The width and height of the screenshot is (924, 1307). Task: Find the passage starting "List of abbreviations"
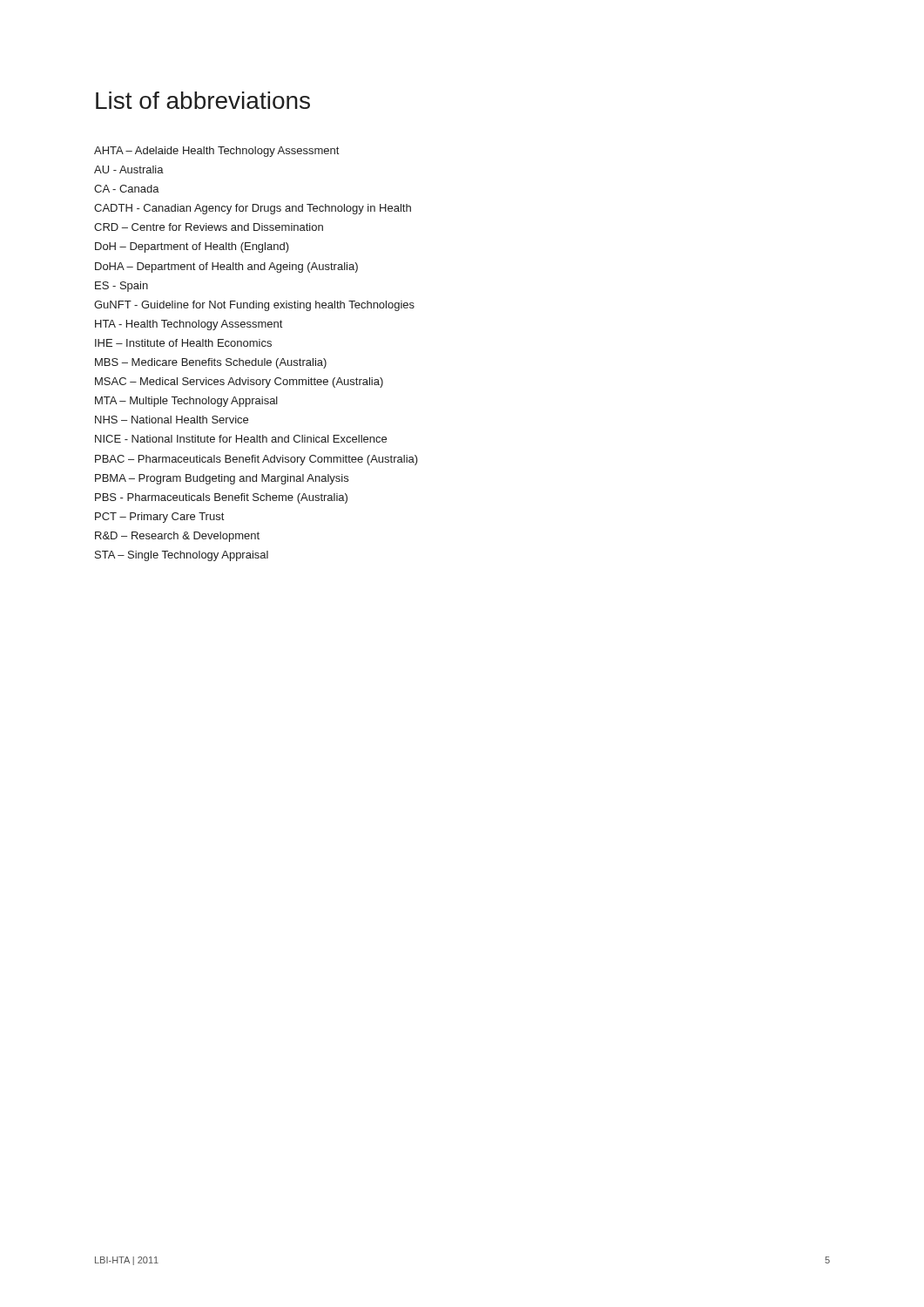203,100
